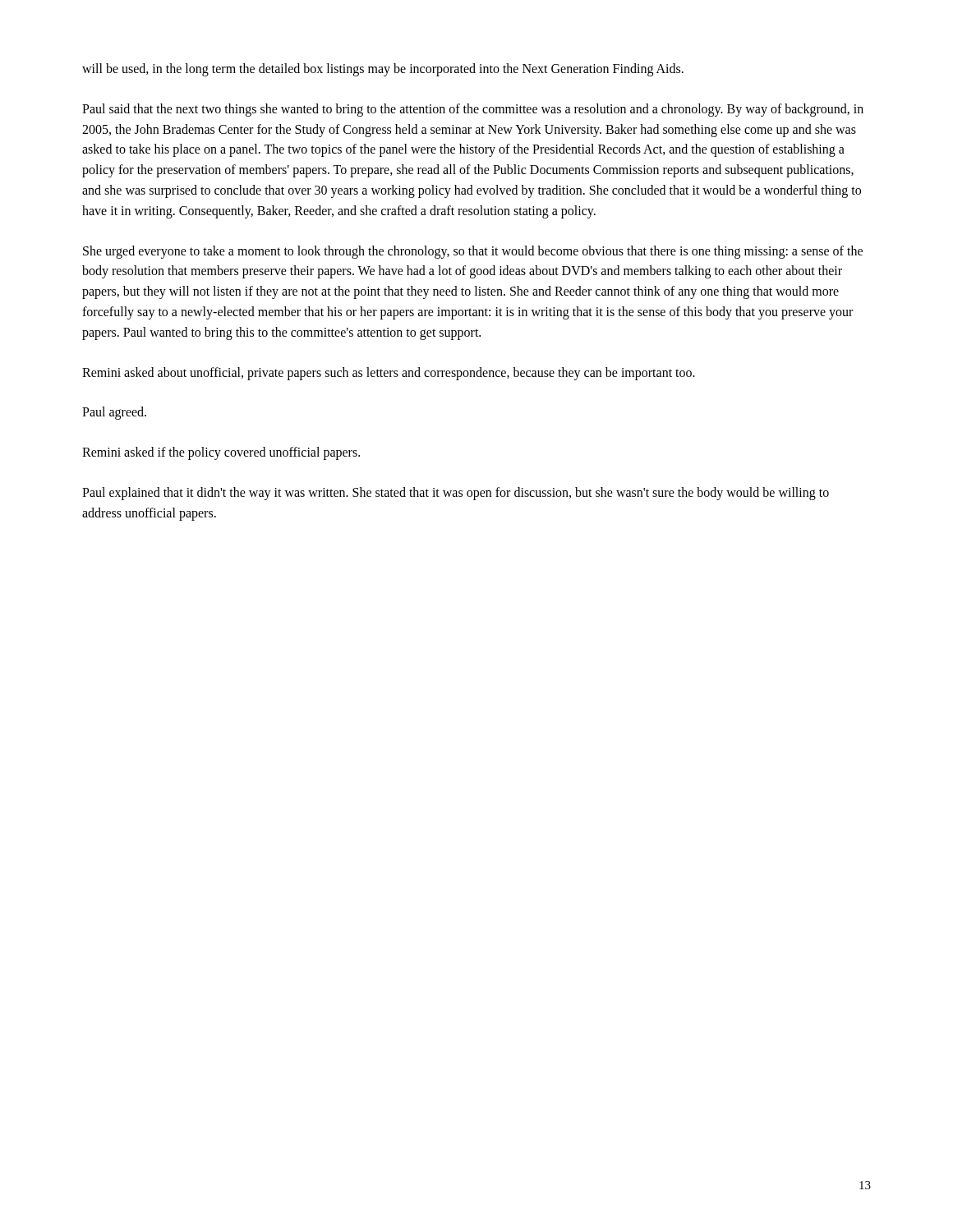Find the text block containing "Paul explained that"
This screenshot has height=1232, width=953.
[456, 503]
